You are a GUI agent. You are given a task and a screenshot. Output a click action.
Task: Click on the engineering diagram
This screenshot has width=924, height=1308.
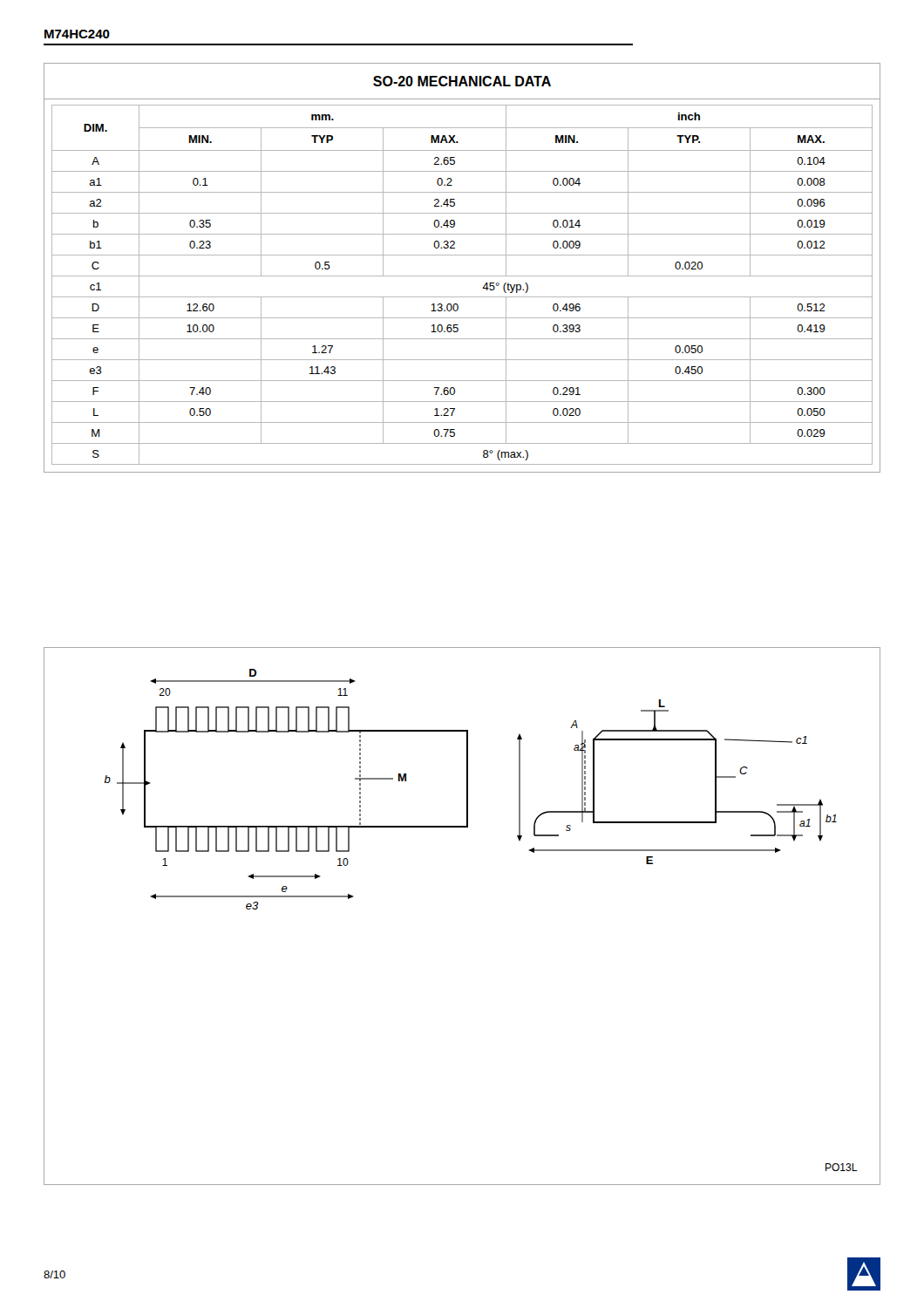point(462,916)
